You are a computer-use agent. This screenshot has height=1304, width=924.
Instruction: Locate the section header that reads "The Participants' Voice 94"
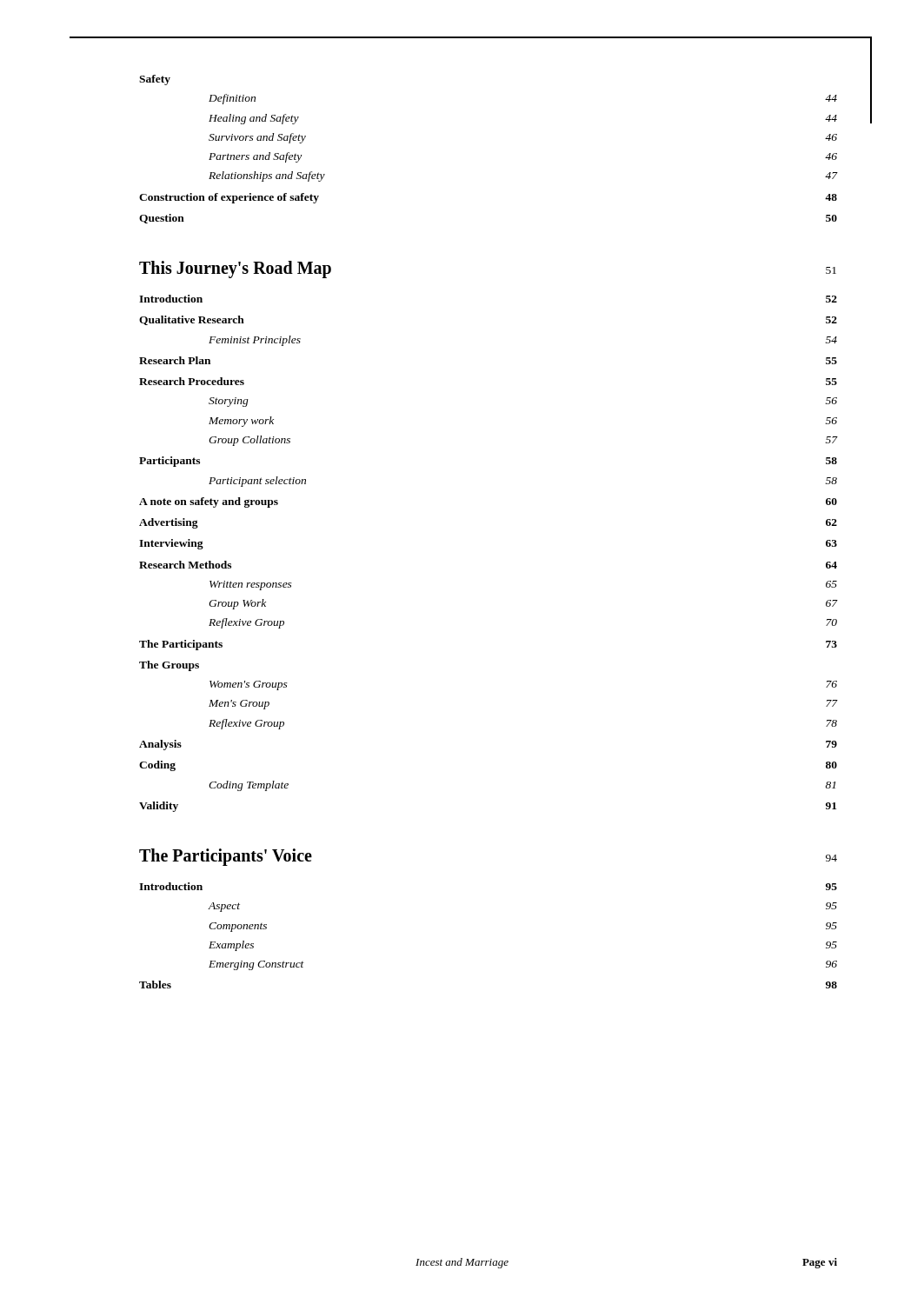(x=225, y=857)
